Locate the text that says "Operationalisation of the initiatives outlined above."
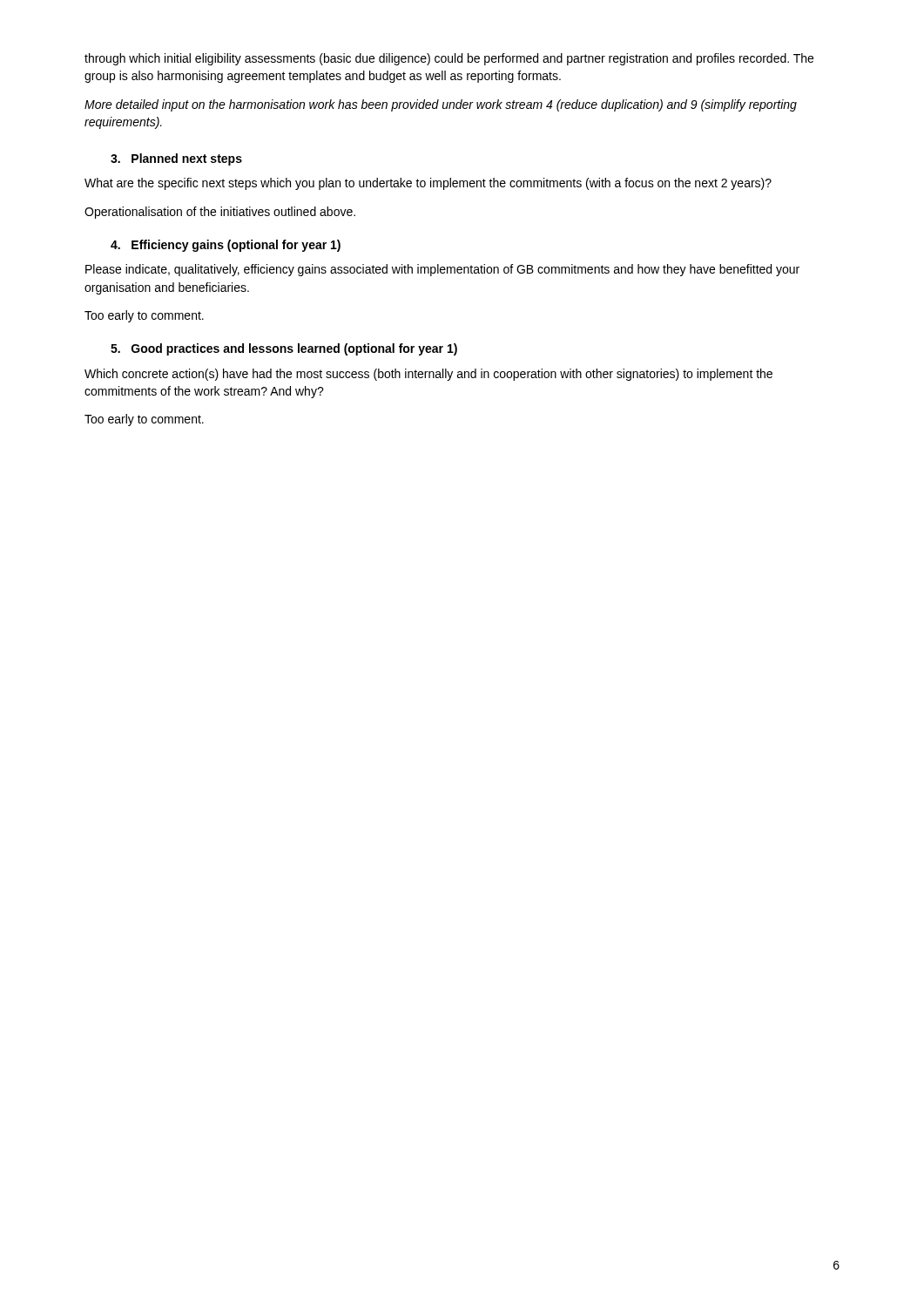This screenshot has height=1307, width=924. [x=220, y=213]
